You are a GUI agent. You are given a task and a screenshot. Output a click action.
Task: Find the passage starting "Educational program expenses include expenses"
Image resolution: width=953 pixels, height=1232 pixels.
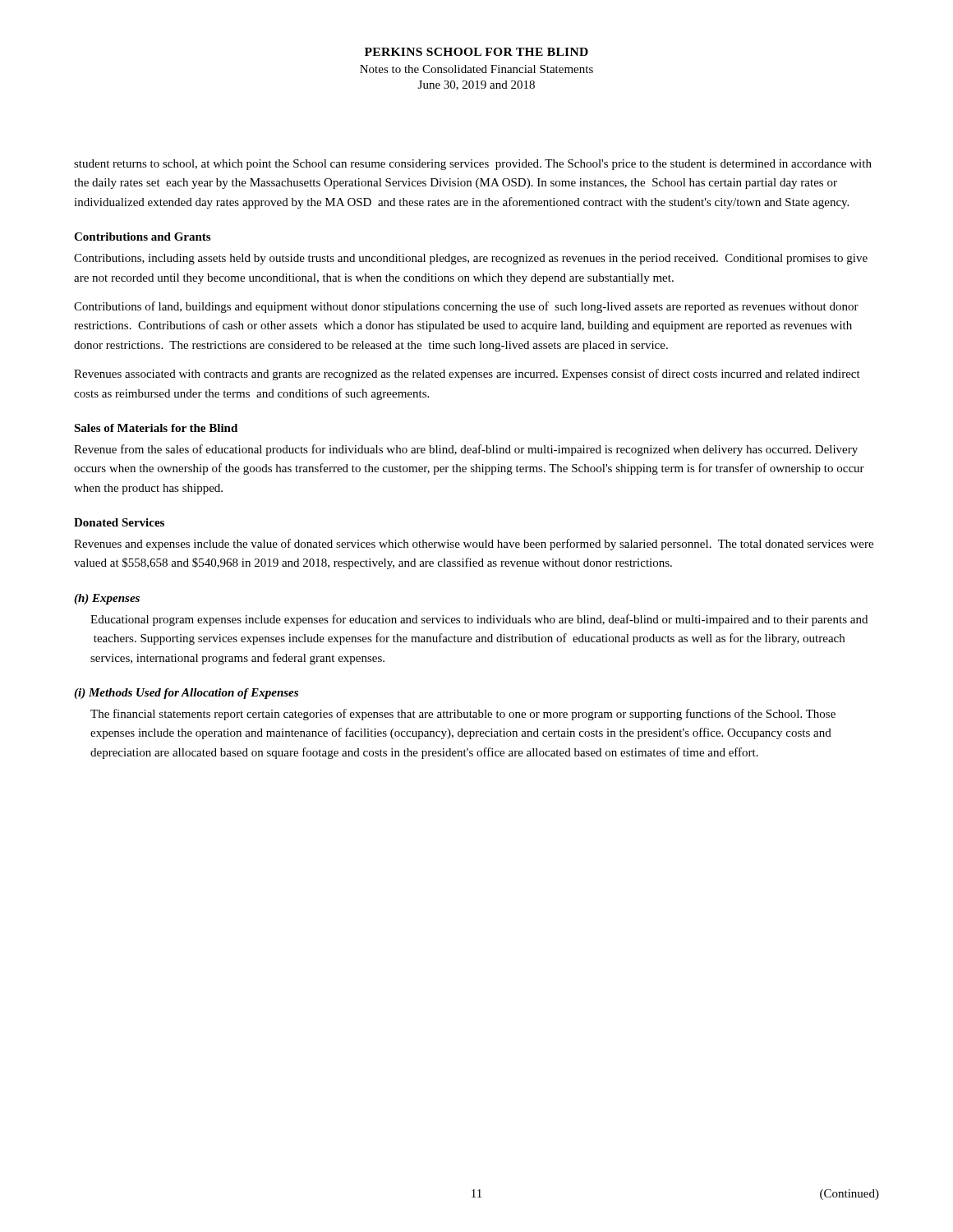[479, 638]
